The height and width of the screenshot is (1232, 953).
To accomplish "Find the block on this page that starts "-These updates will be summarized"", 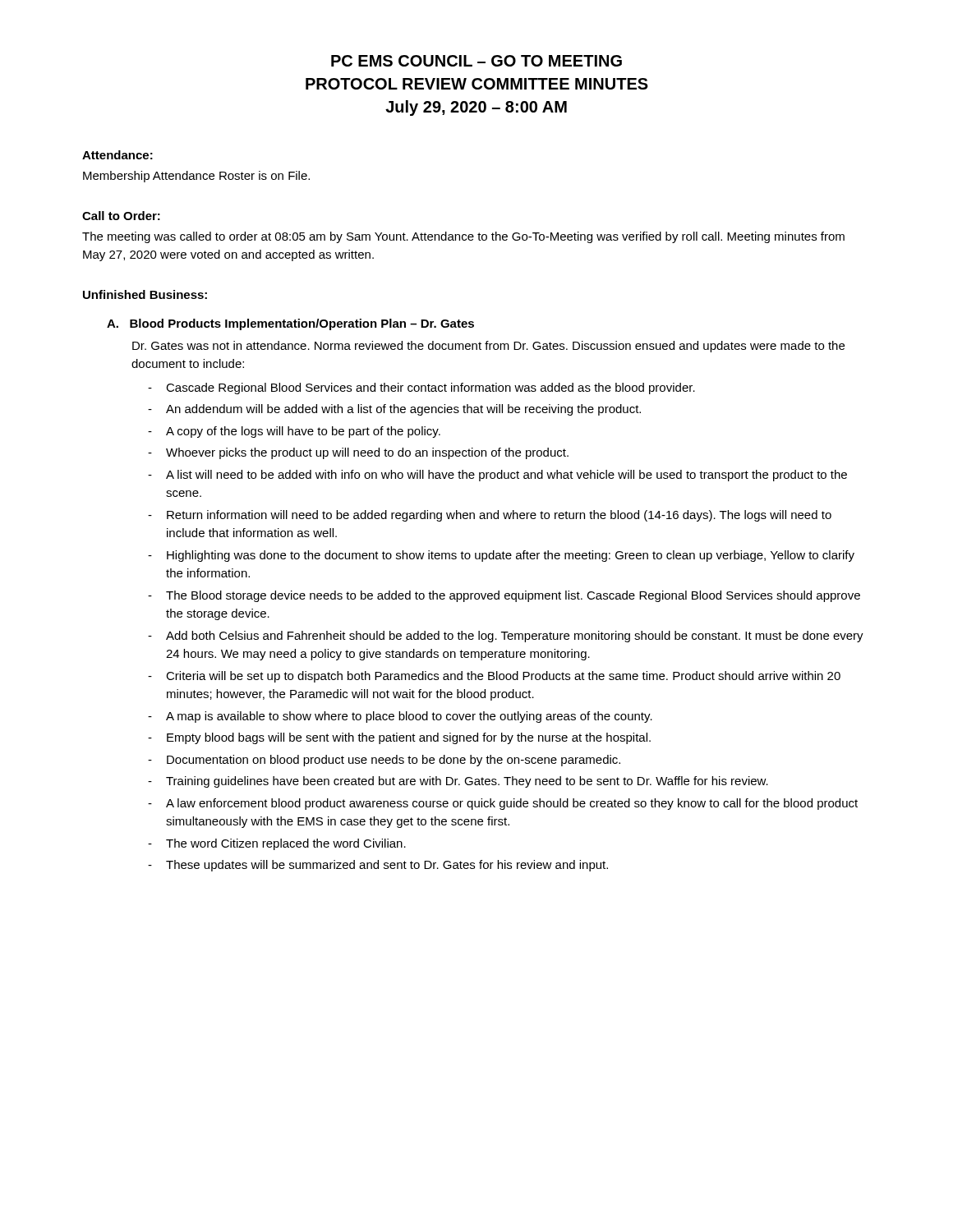I will pos(509,865).
